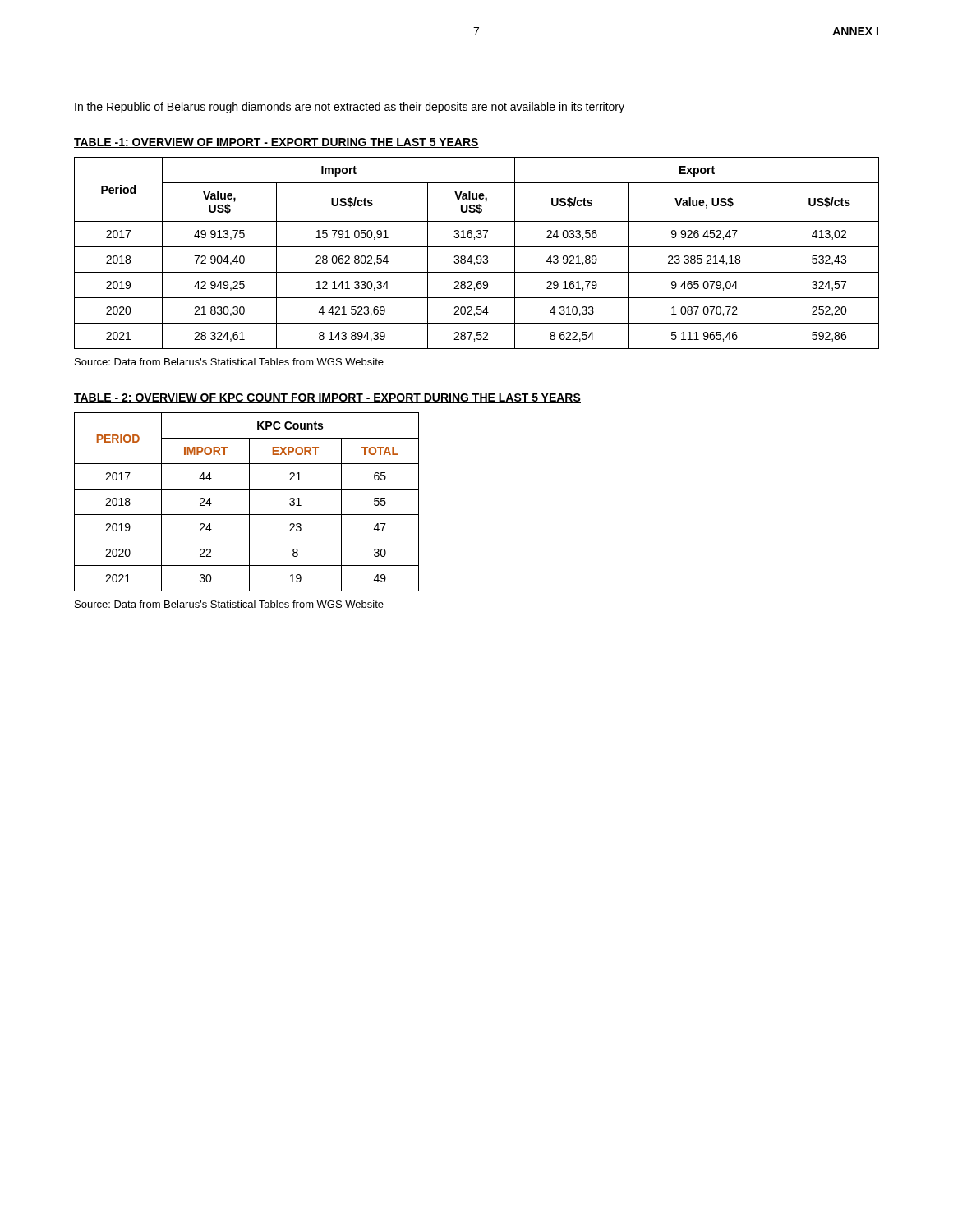This screenshot has height=1232, width=953.
Task: Point to the section header beginning "TABLE - 2: OVERVIEW OF KPC COUNT FOR"
Action: tap(327, 398)
